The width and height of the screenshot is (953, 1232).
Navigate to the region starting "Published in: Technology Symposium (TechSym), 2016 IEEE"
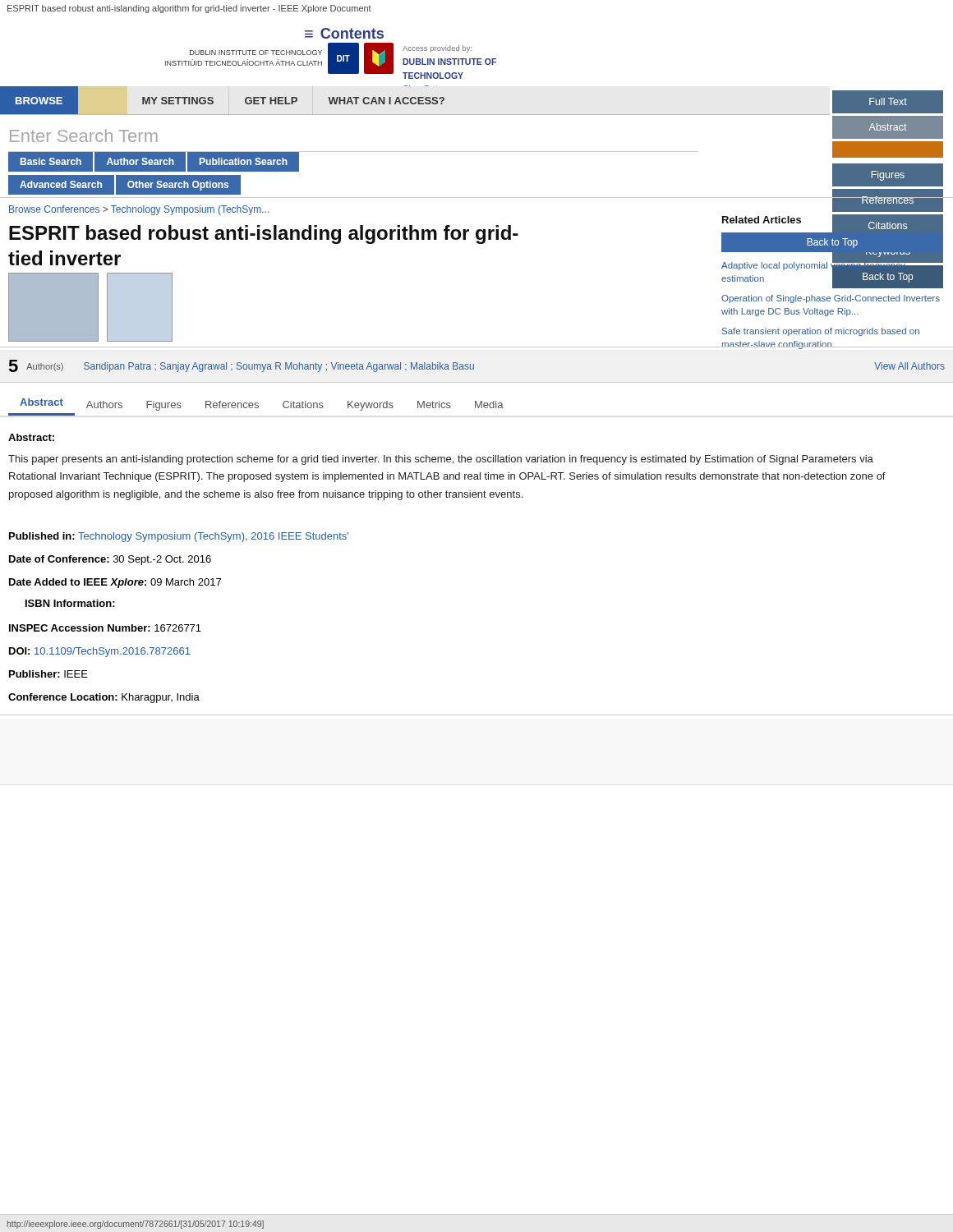[179, 536]
